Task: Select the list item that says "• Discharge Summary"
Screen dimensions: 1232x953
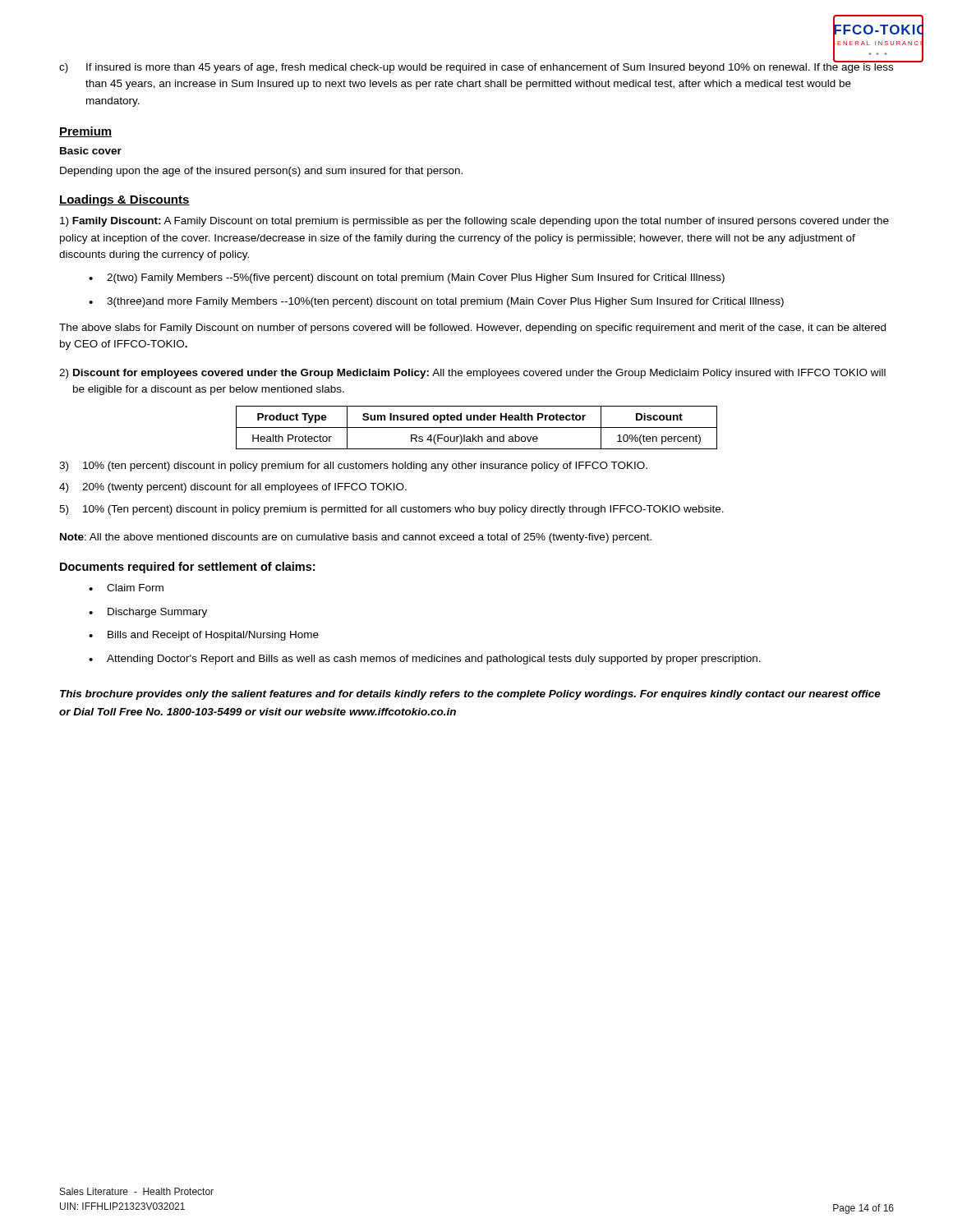Action: pyautogui.click(x=148, y=613)
